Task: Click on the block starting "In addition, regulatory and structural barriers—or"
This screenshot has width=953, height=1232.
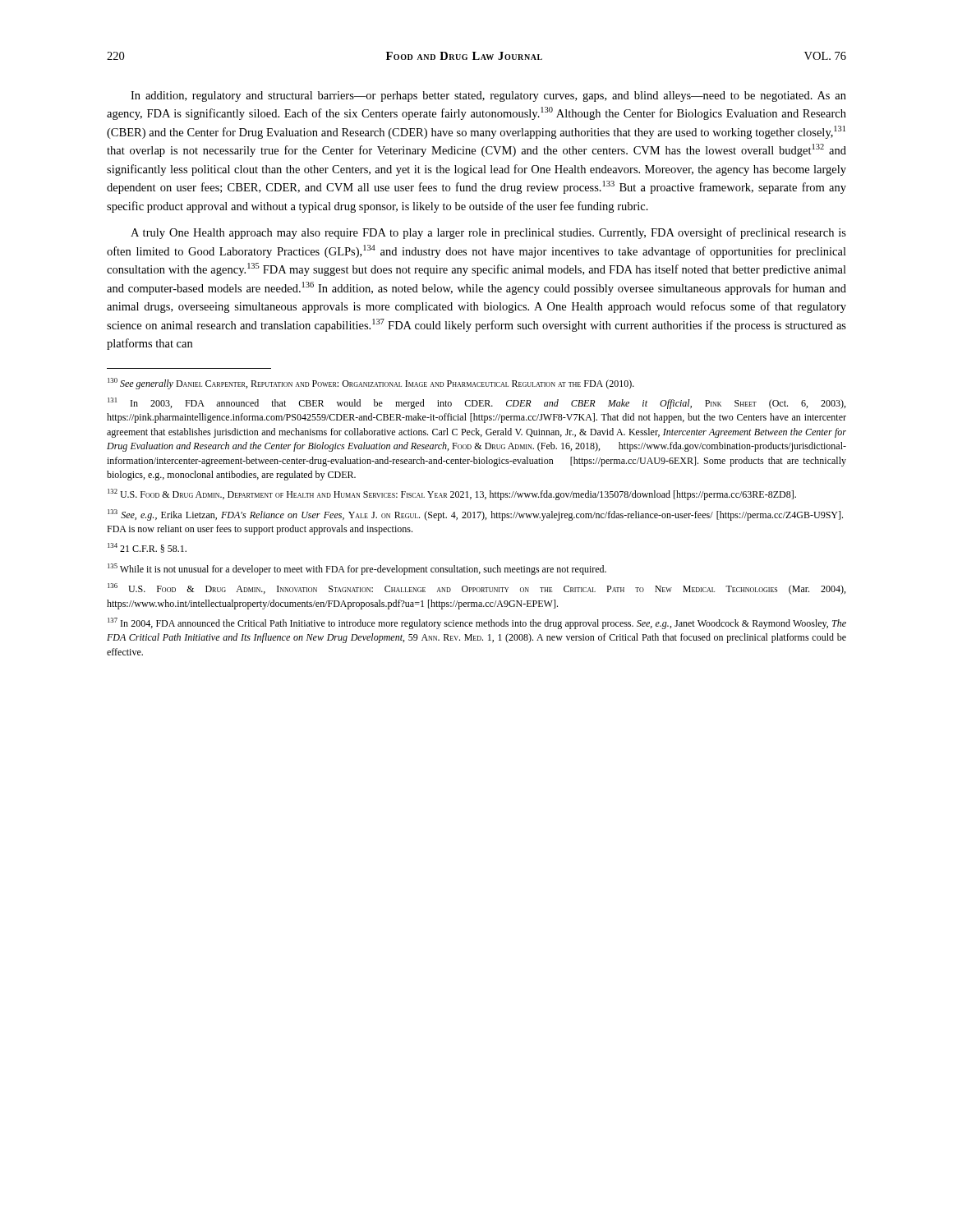Action: (x=476, y=220)
